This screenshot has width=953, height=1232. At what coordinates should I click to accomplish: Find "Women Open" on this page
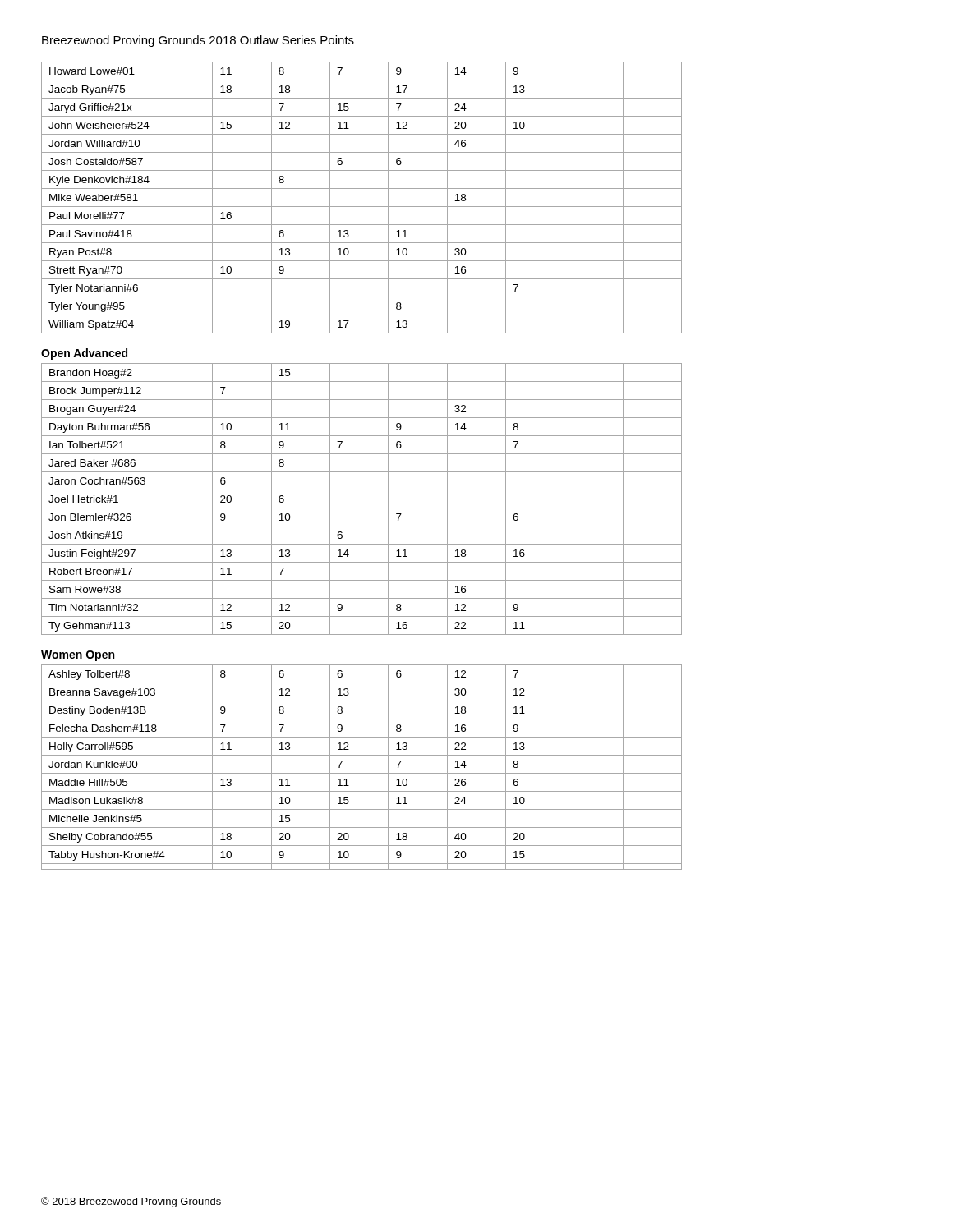pos(78,655)
